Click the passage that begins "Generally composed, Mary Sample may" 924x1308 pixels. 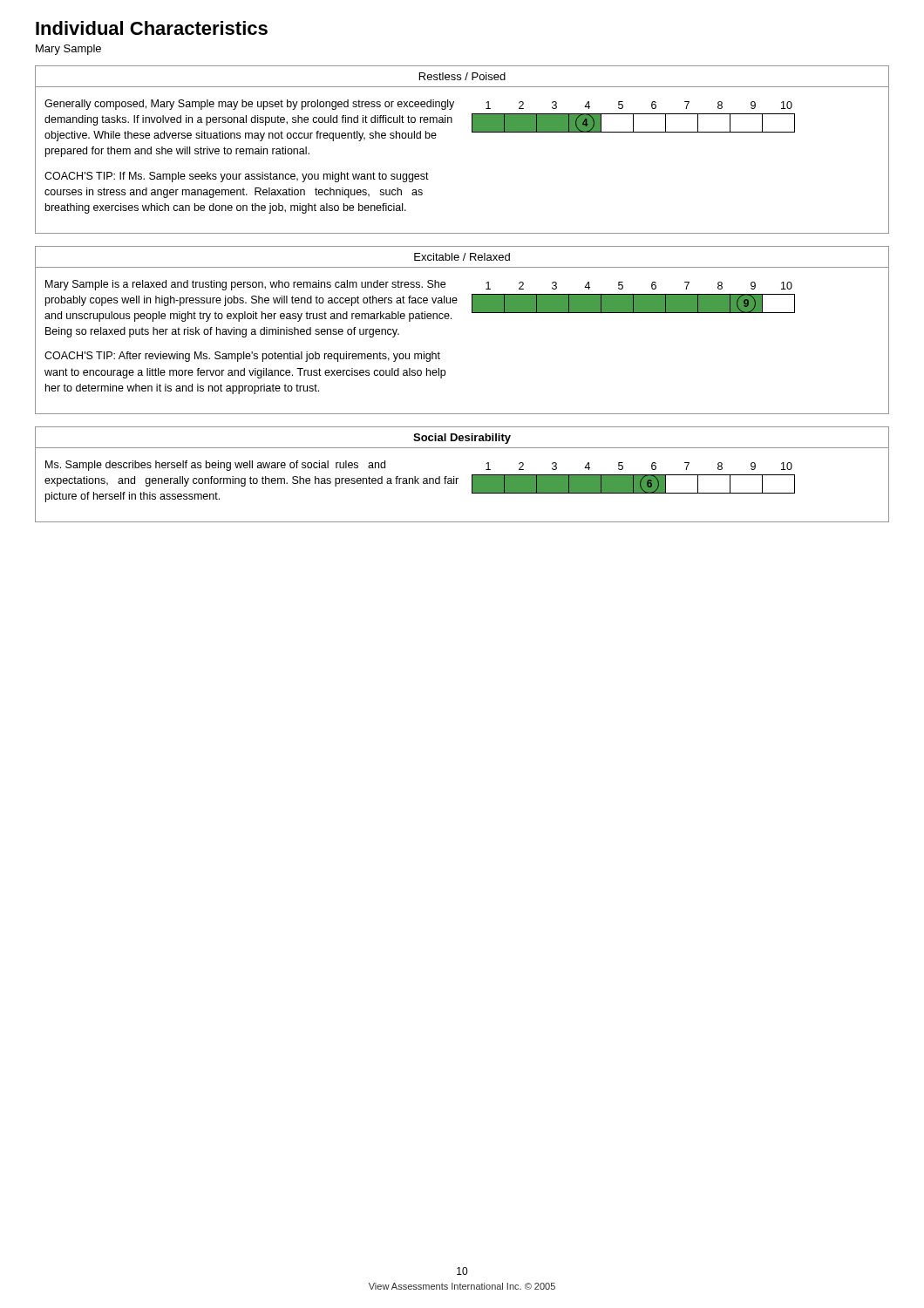click(254, 156)
